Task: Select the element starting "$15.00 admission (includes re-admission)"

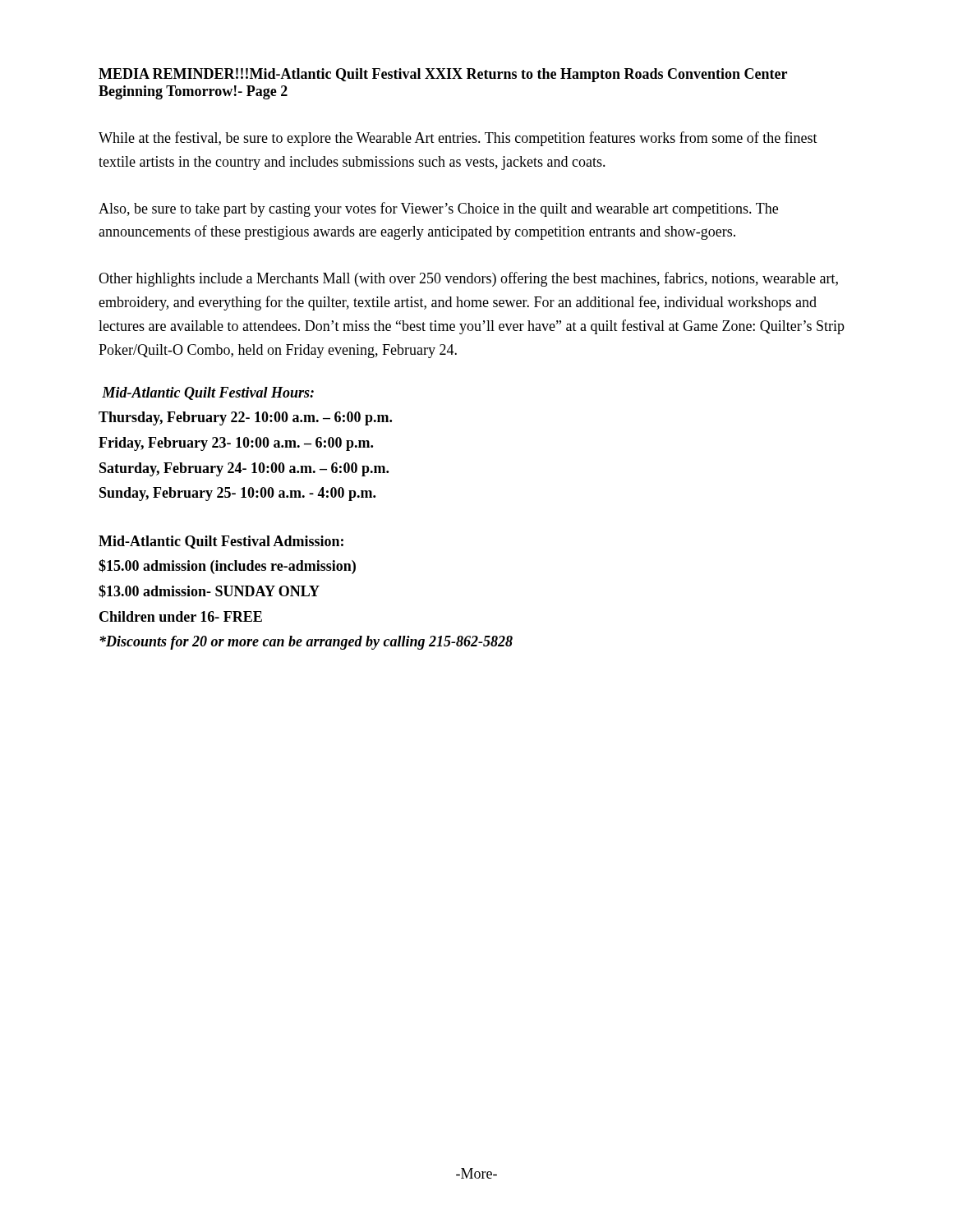Action: pyautogui.click(x=227, y=566)
